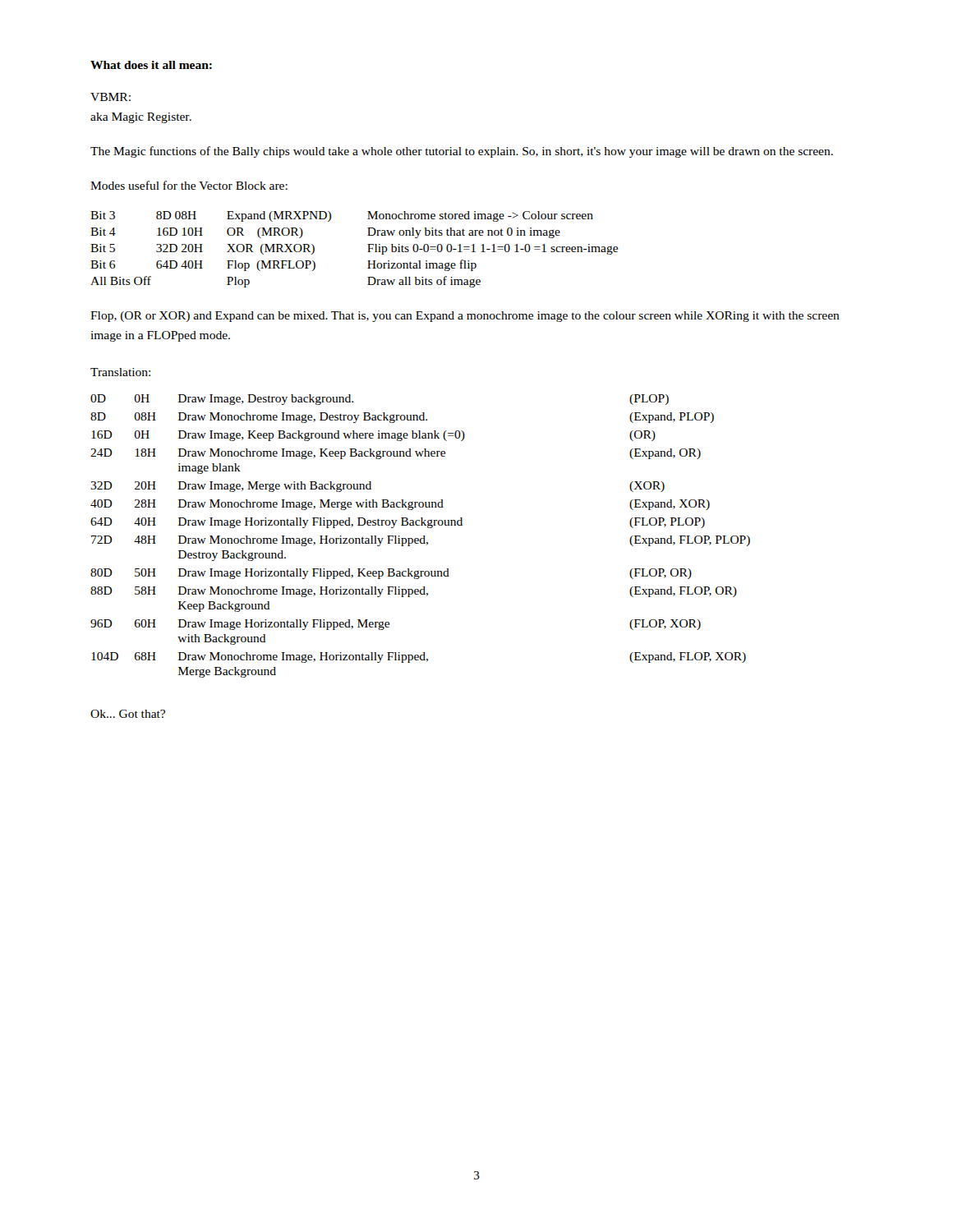Screen dimensions: 1232x953
Task: Find the text block containing "Flop, (OR or XOR) and Expand can"
Action: (465, 325)
